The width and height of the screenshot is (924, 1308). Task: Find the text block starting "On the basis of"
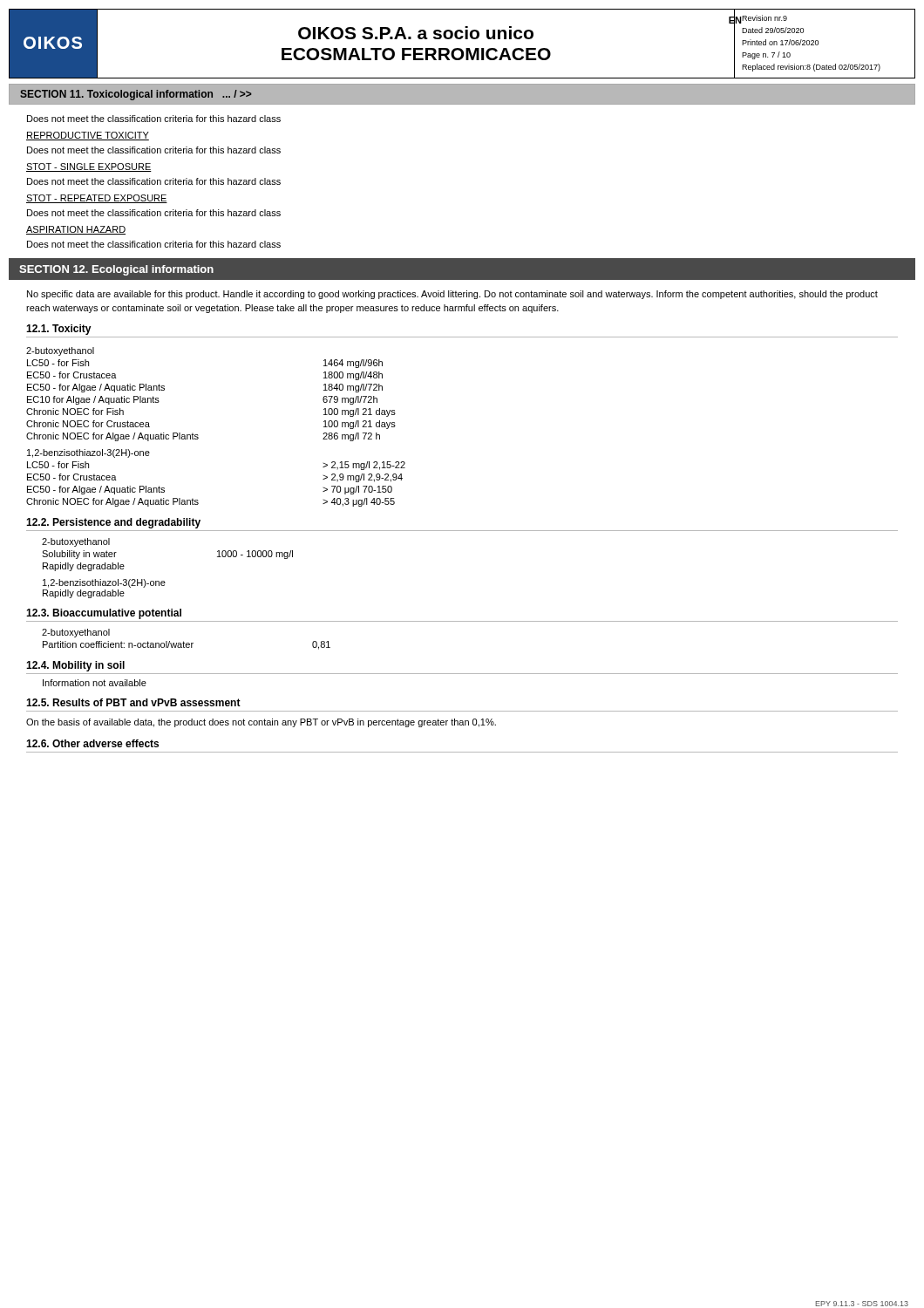[x=261, y=722]
